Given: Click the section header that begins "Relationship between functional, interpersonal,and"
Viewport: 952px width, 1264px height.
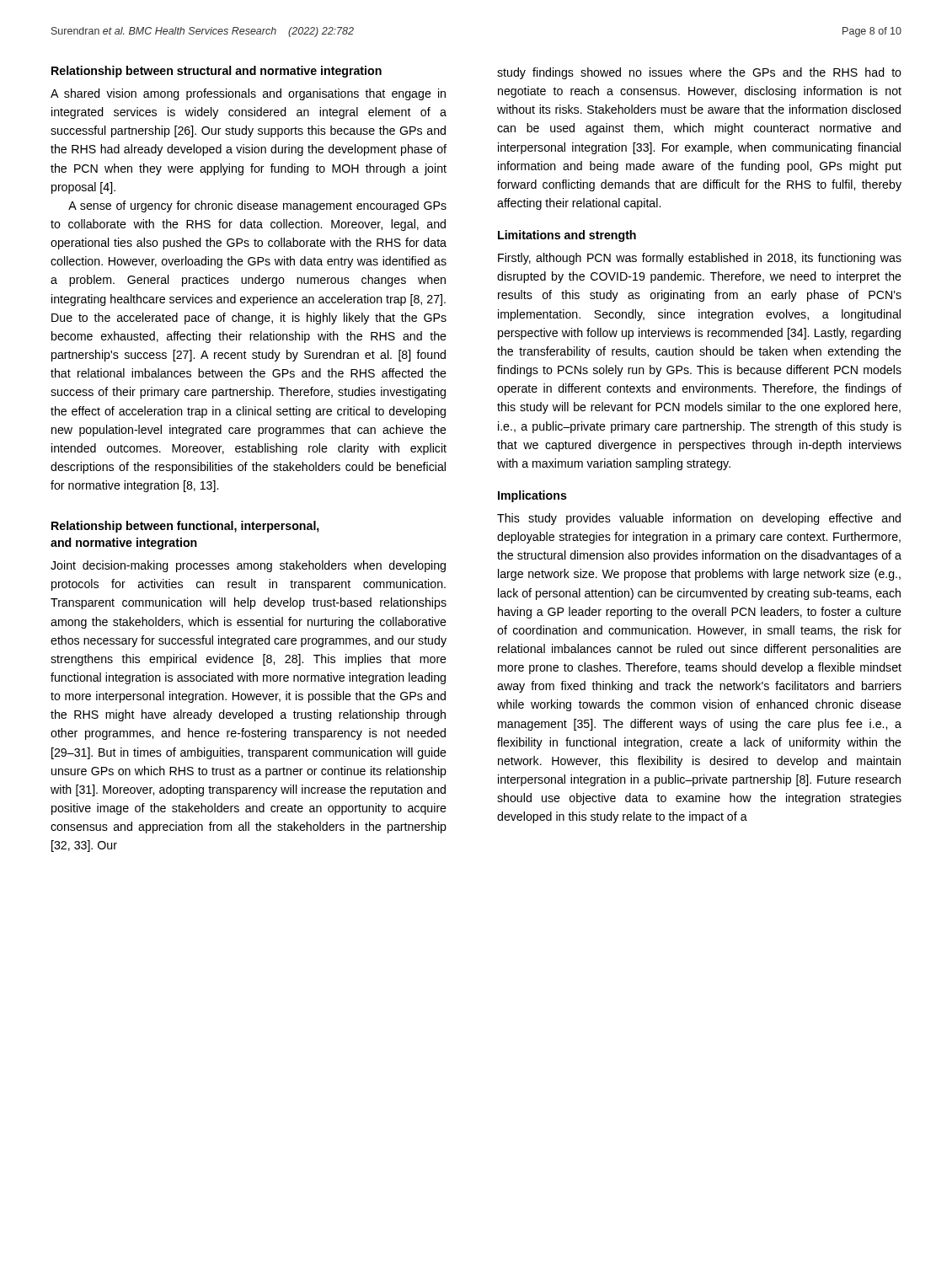Looking at the screenshot, I should [185, 534].
